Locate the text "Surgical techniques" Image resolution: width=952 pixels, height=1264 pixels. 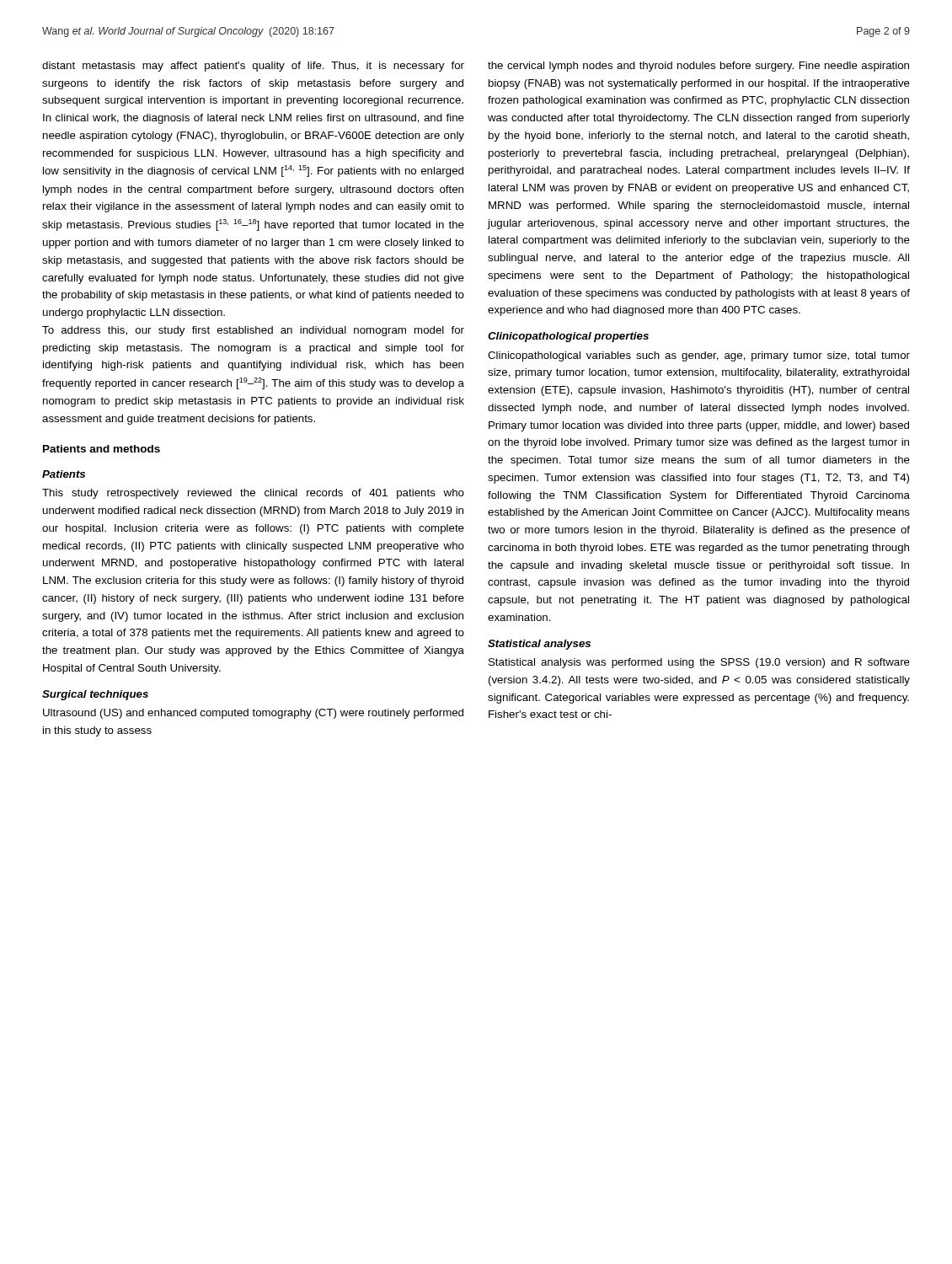[95, 694]
